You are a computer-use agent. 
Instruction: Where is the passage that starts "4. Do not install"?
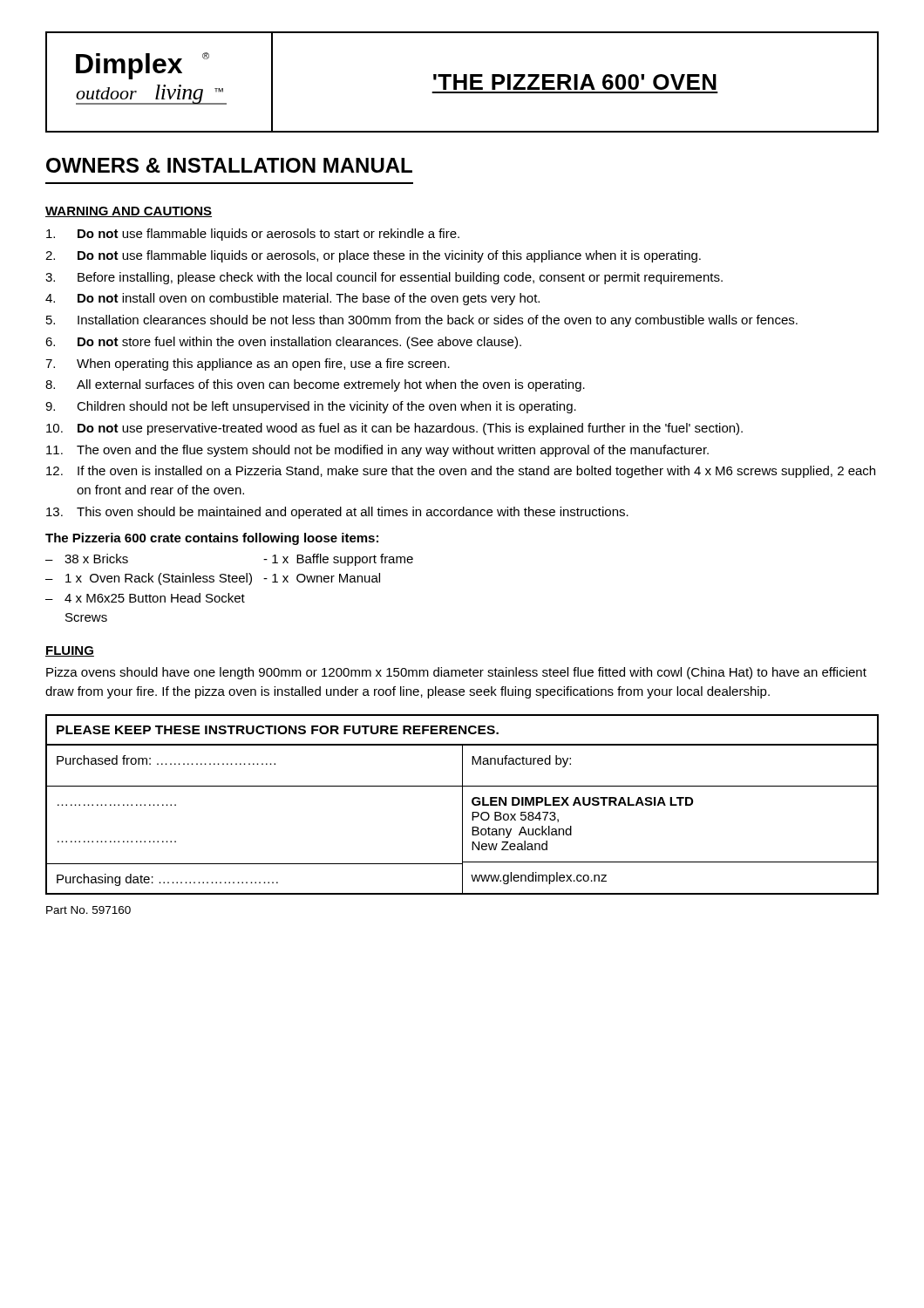coord(462,298)
